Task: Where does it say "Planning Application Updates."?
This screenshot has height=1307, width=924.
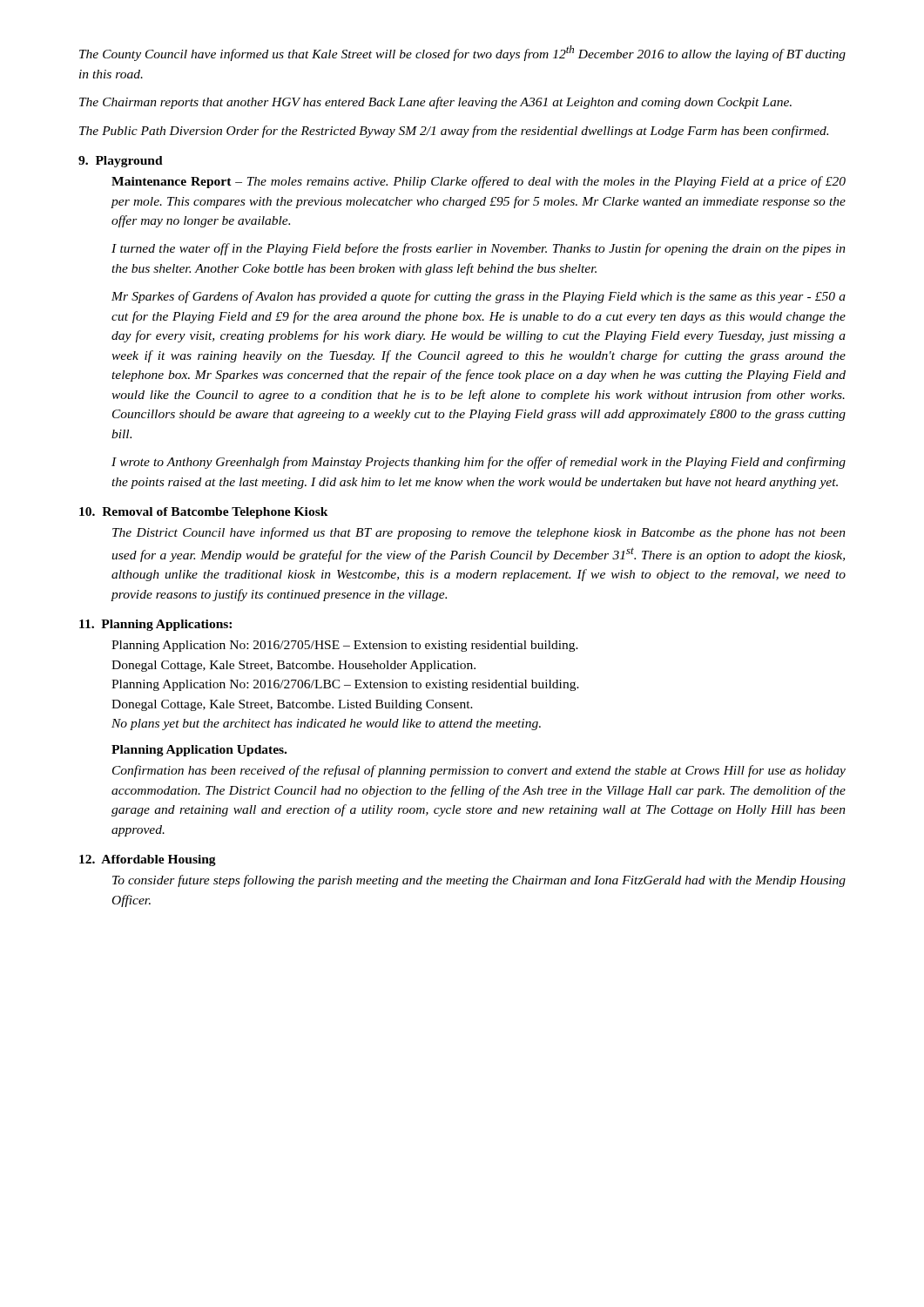Action: coord(199,749)
